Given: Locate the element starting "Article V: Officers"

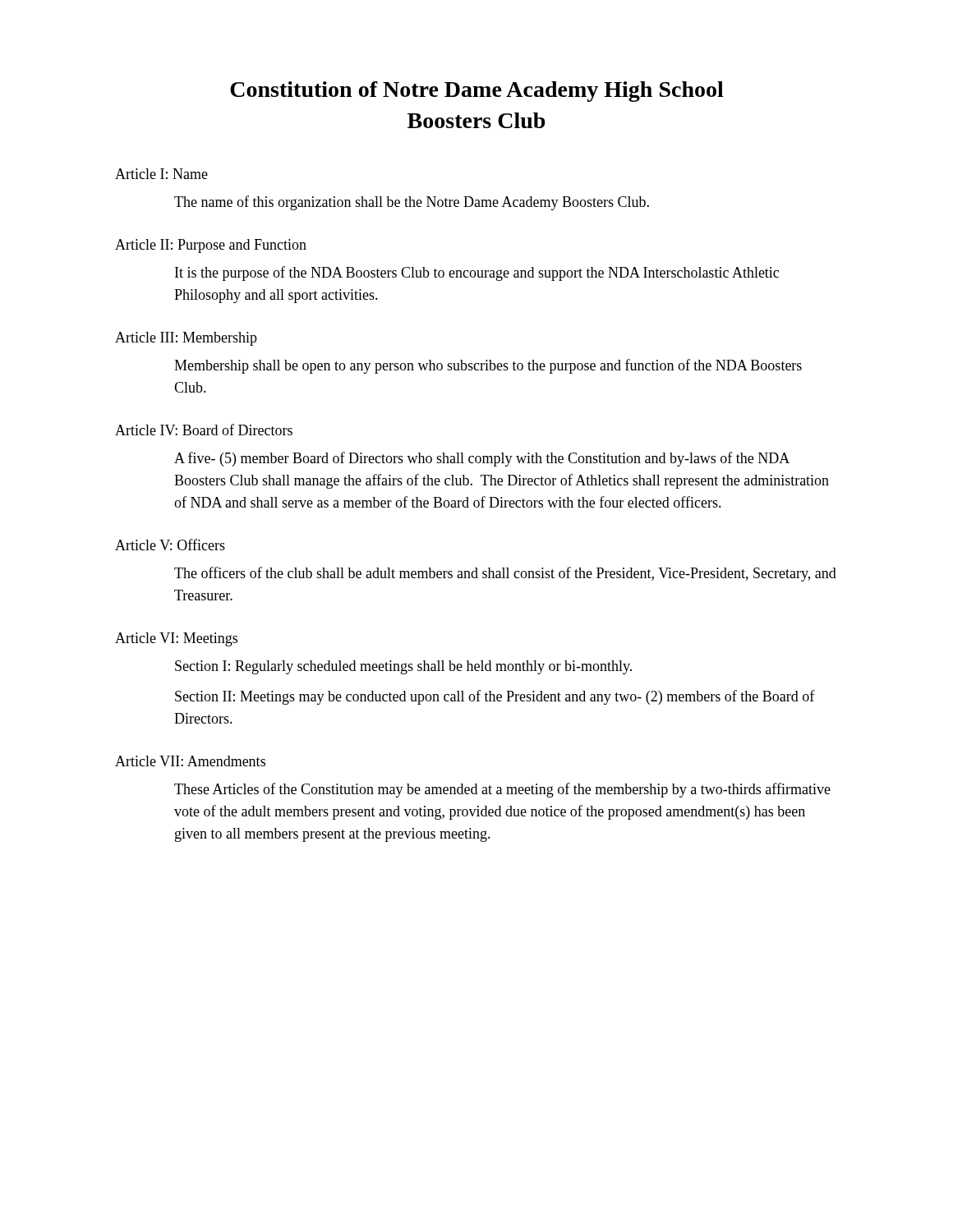Looking at the screenshot, I should 170,545.
